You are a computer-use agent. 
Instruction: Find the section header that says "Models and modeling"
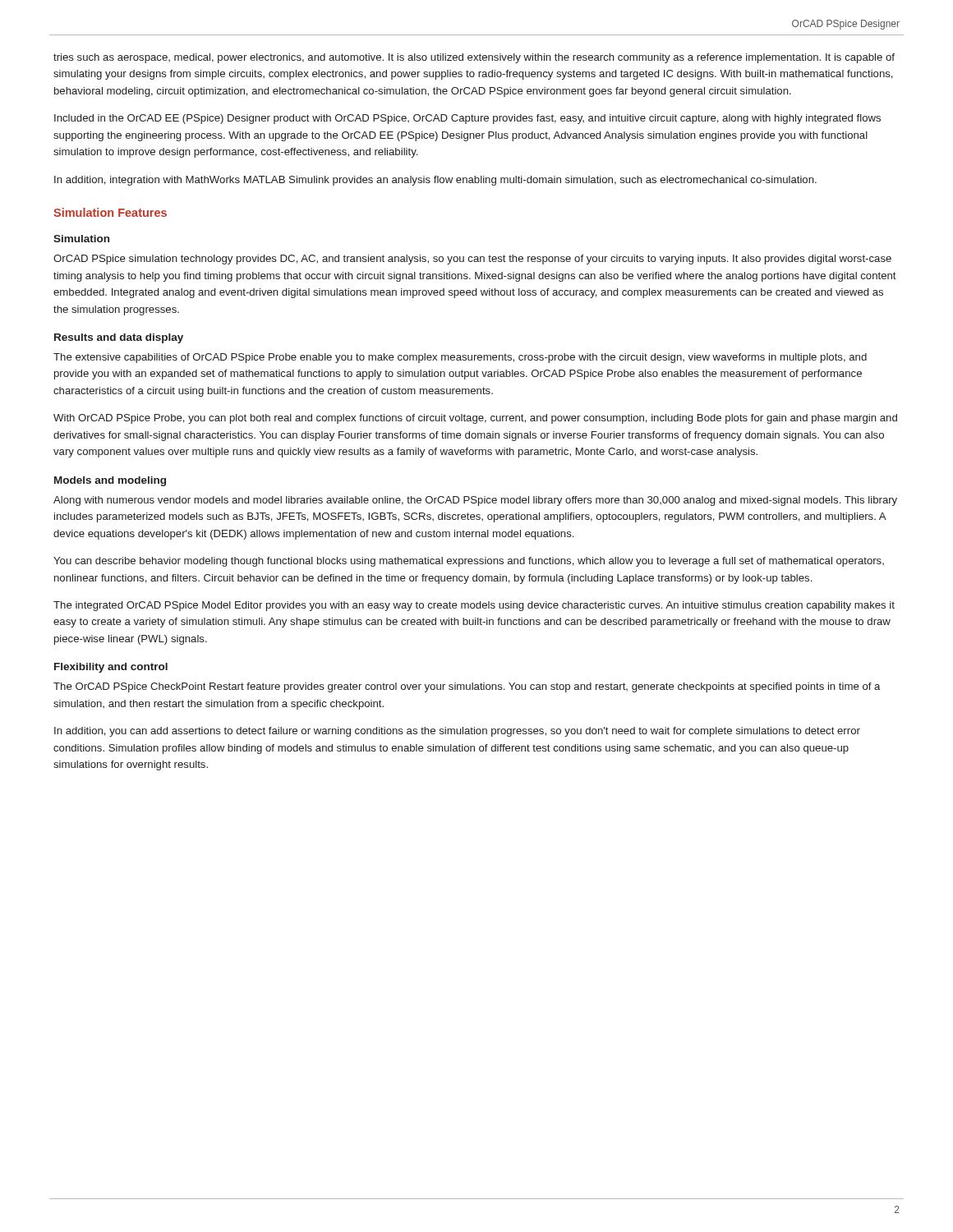(110, 480)
